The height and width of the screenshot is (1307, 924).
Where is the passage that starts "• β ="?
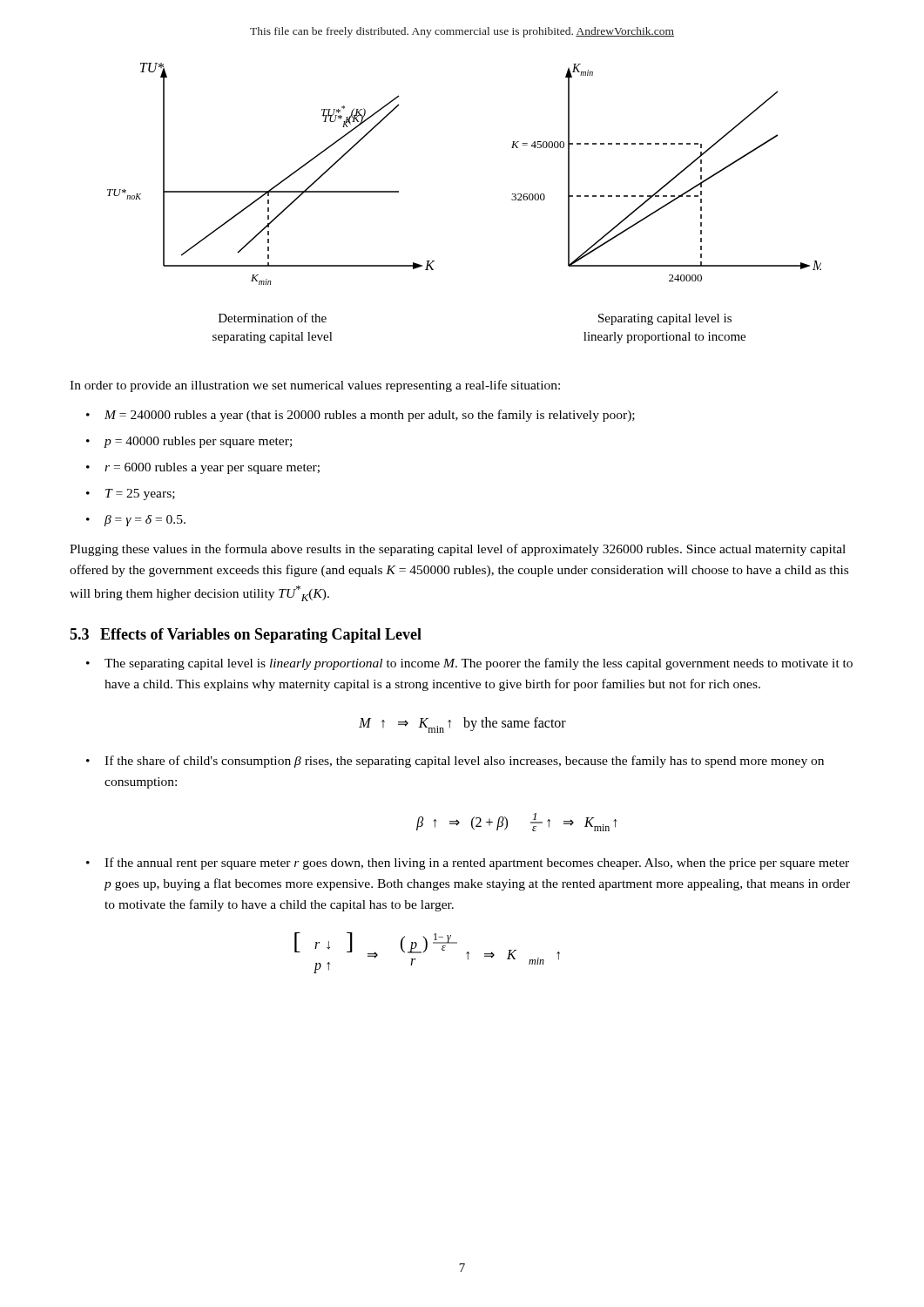coord(136,519)
